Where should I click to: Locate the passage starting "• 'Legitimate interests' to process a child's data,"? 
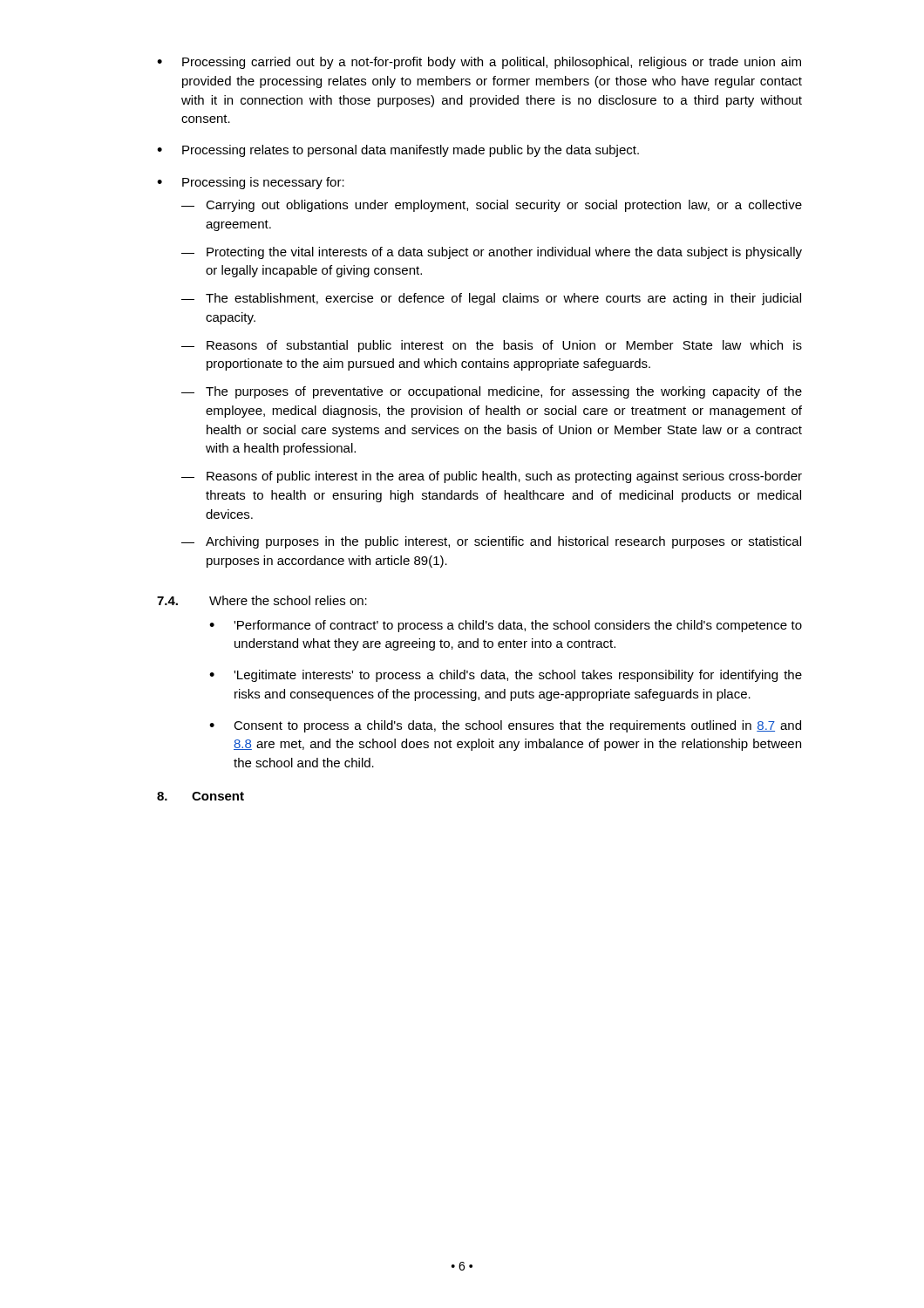point(506,684)
